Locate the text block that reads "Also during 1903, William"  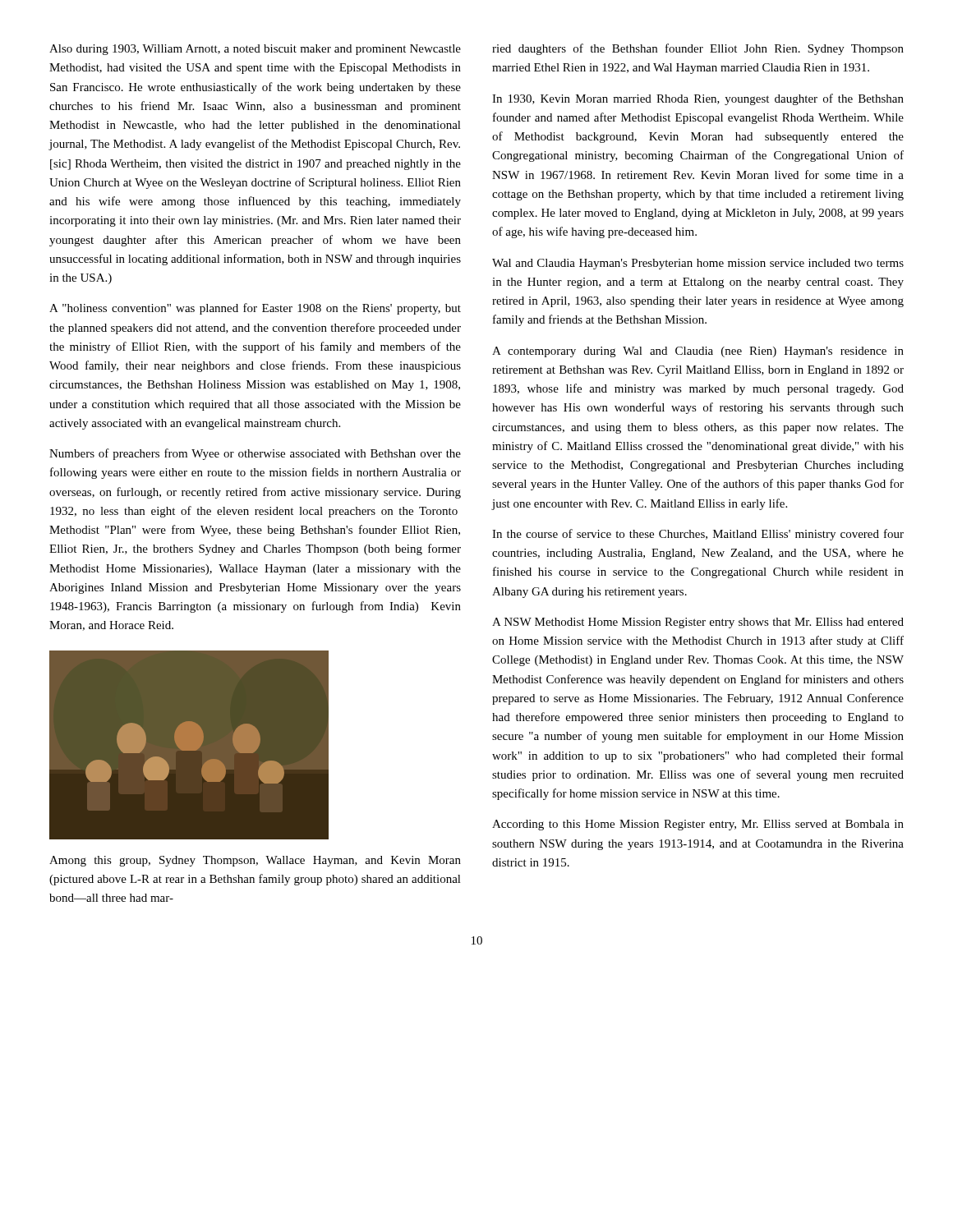click(x=255, y=164)
